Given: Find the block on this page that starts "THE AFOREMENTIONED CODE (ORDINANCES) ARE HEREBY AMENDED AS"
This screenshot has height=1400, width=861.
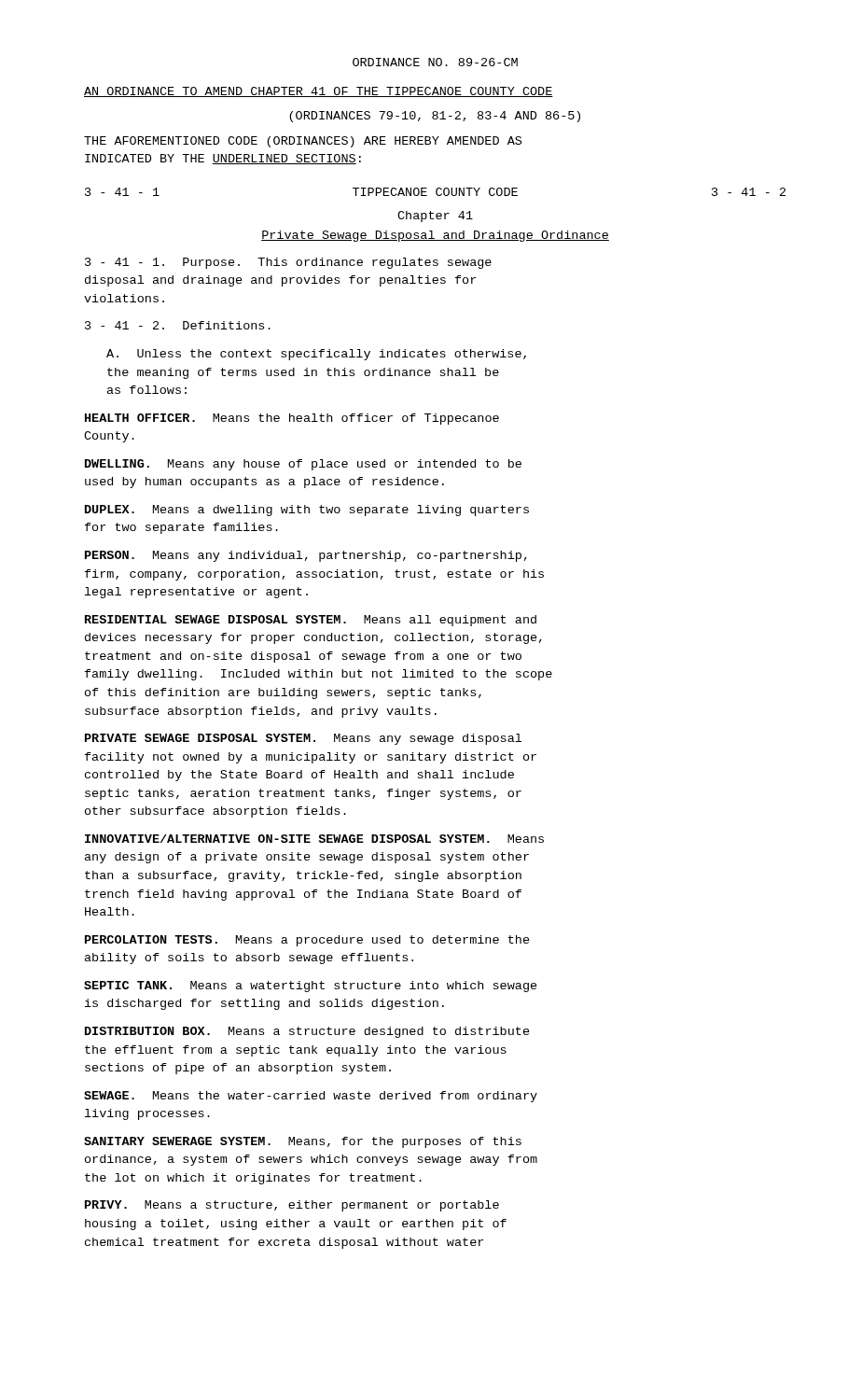Looking at the screenshot, I should [303, 150].
